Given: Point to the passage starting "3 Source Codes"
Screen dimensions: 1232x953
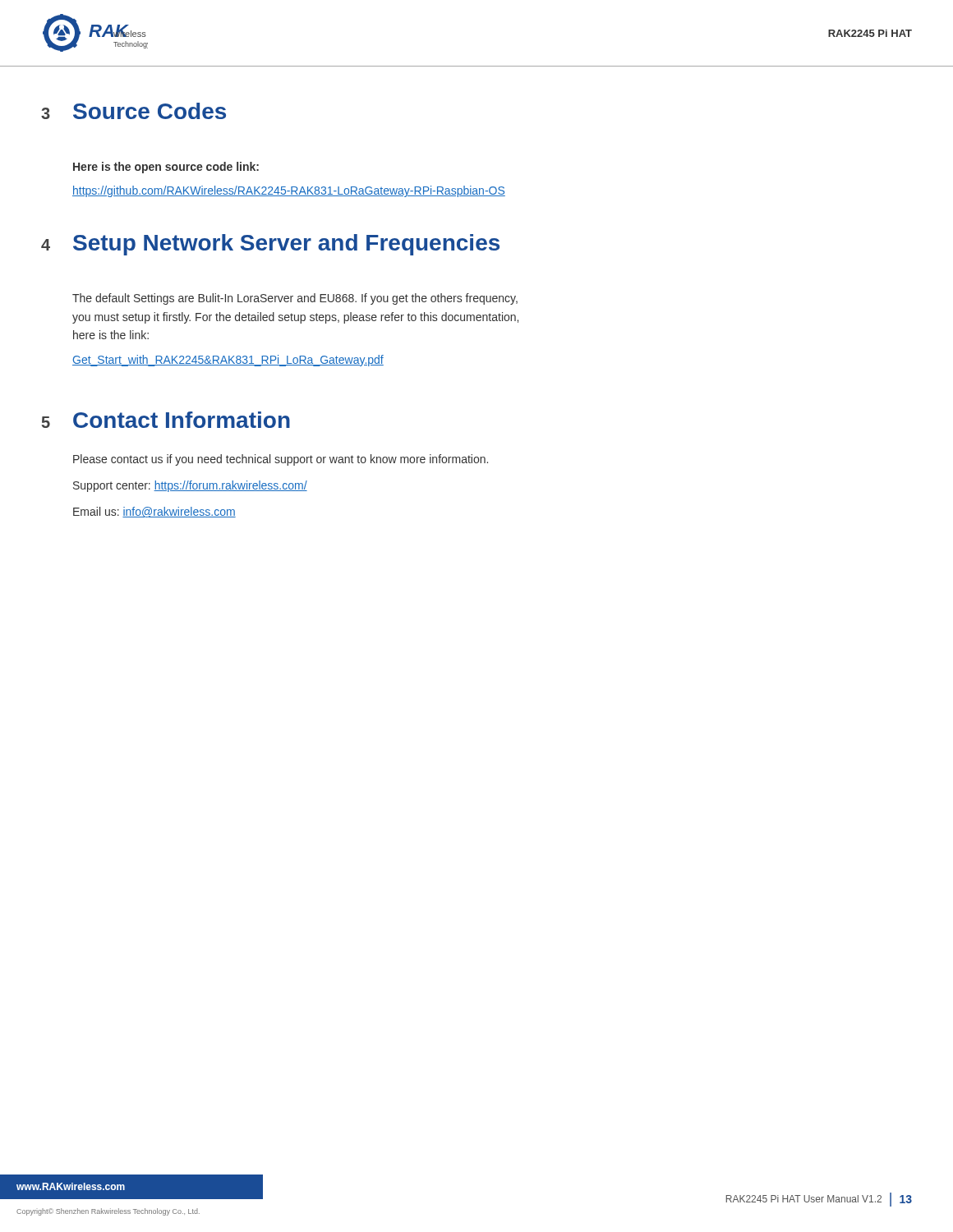Looking at the screenshot, I should click(x=134, y=111).
